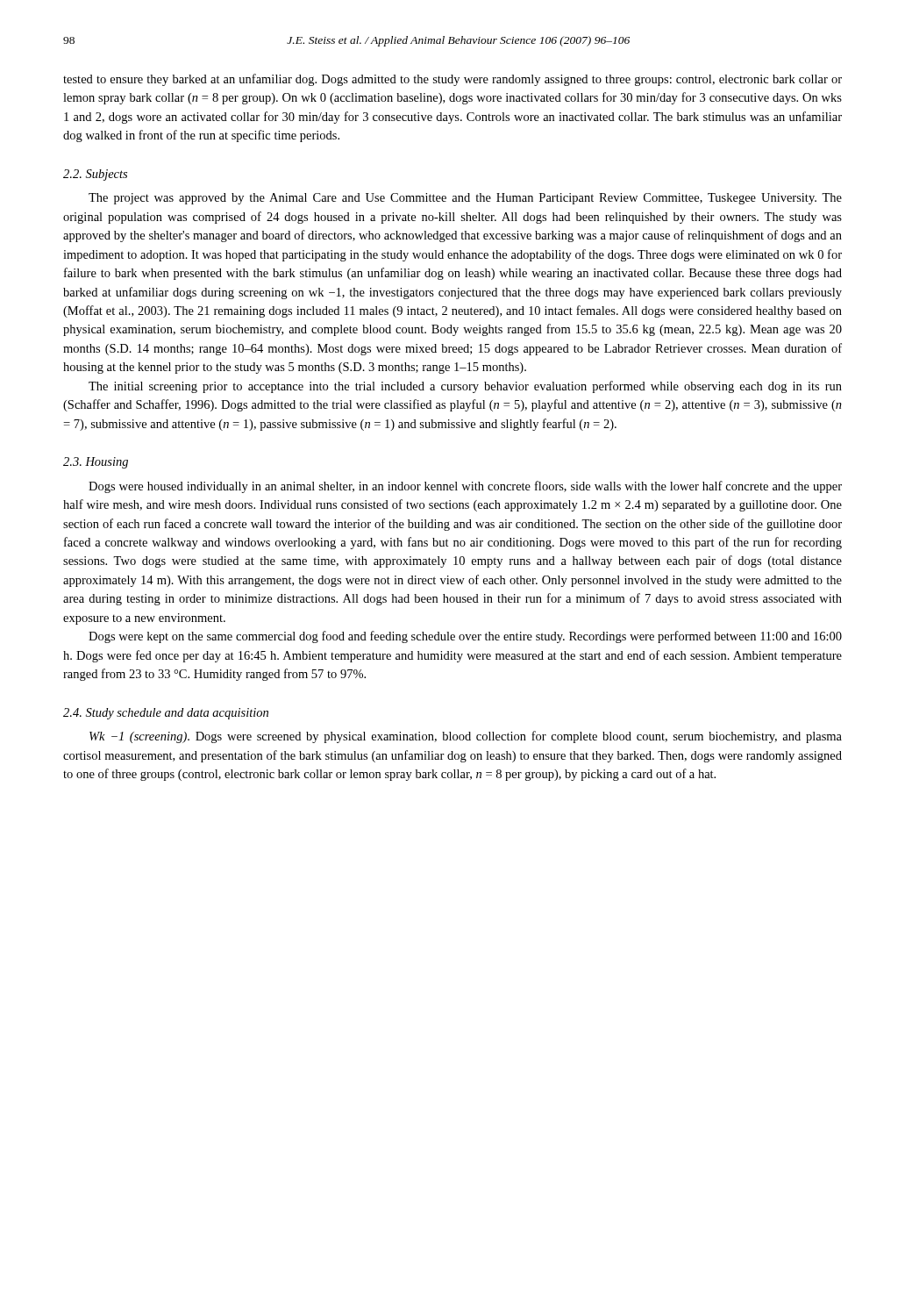The image size is (905, 1316).
Task: Point to the passage starting "tested to ensure they barked"
Action: click(x=452, y=108)
